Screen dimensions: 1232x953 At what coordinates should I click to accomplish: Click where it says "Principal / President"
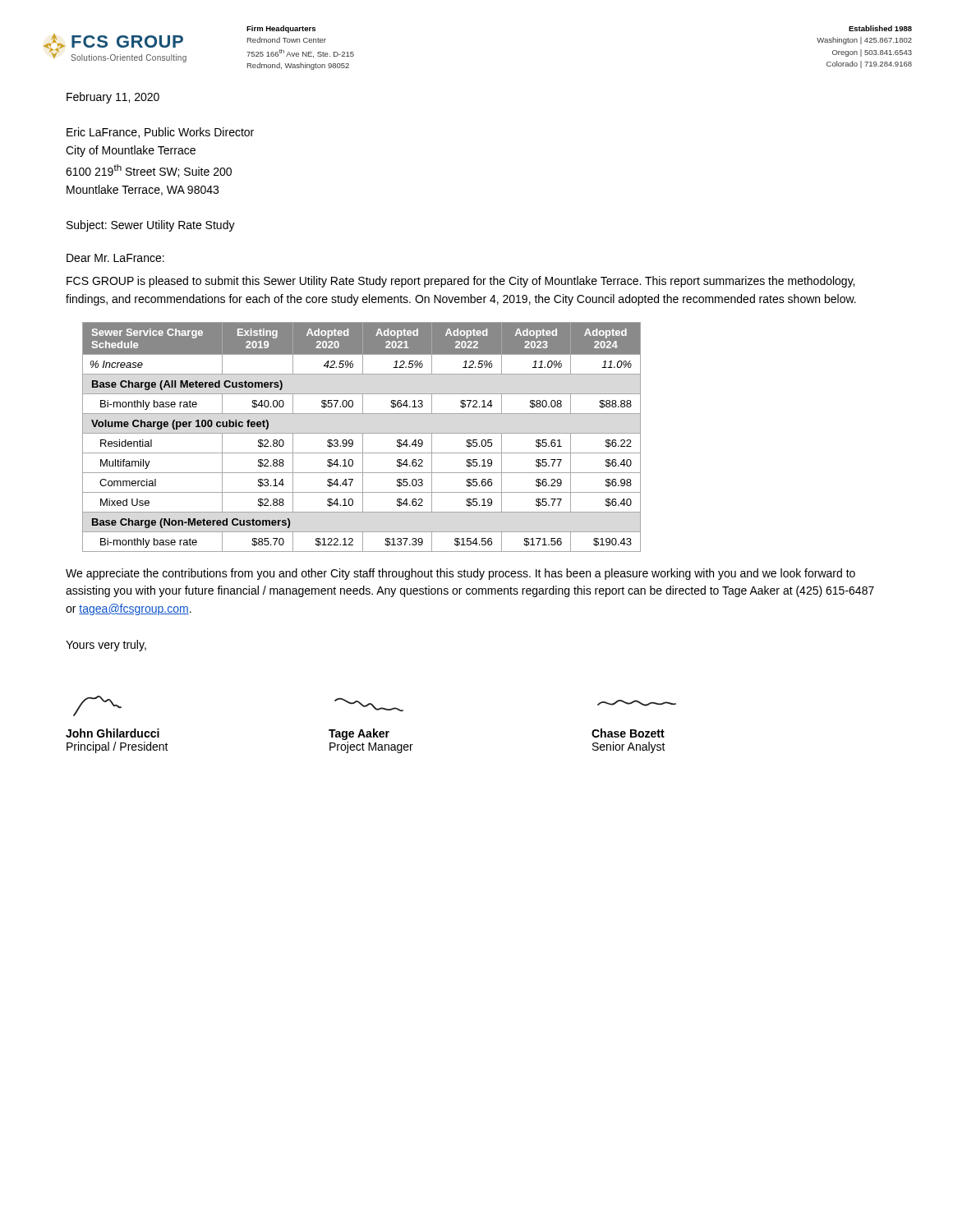[x=117, y=746]
